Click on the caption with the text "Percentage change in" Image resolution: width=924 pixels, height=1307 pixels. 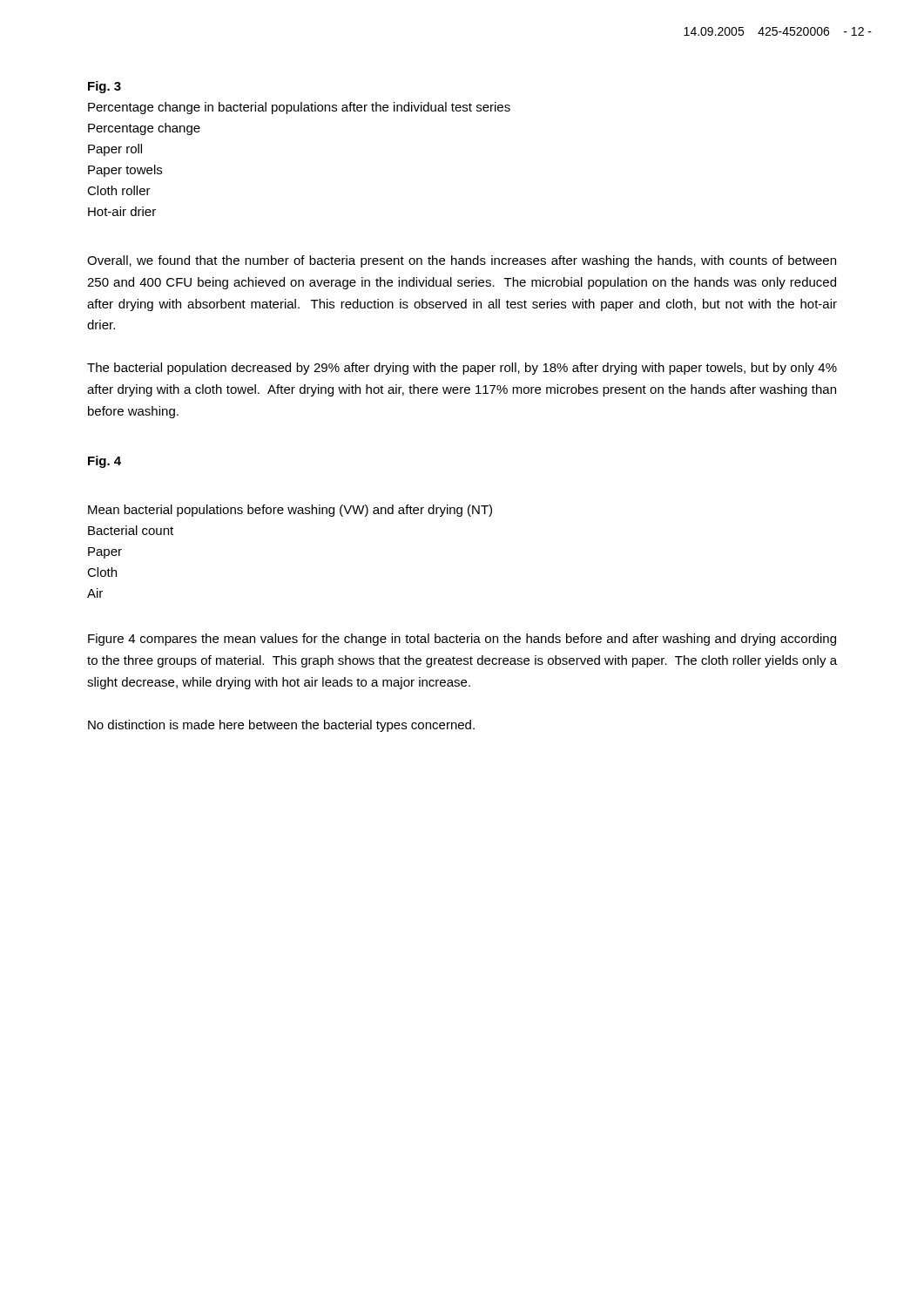299,108
